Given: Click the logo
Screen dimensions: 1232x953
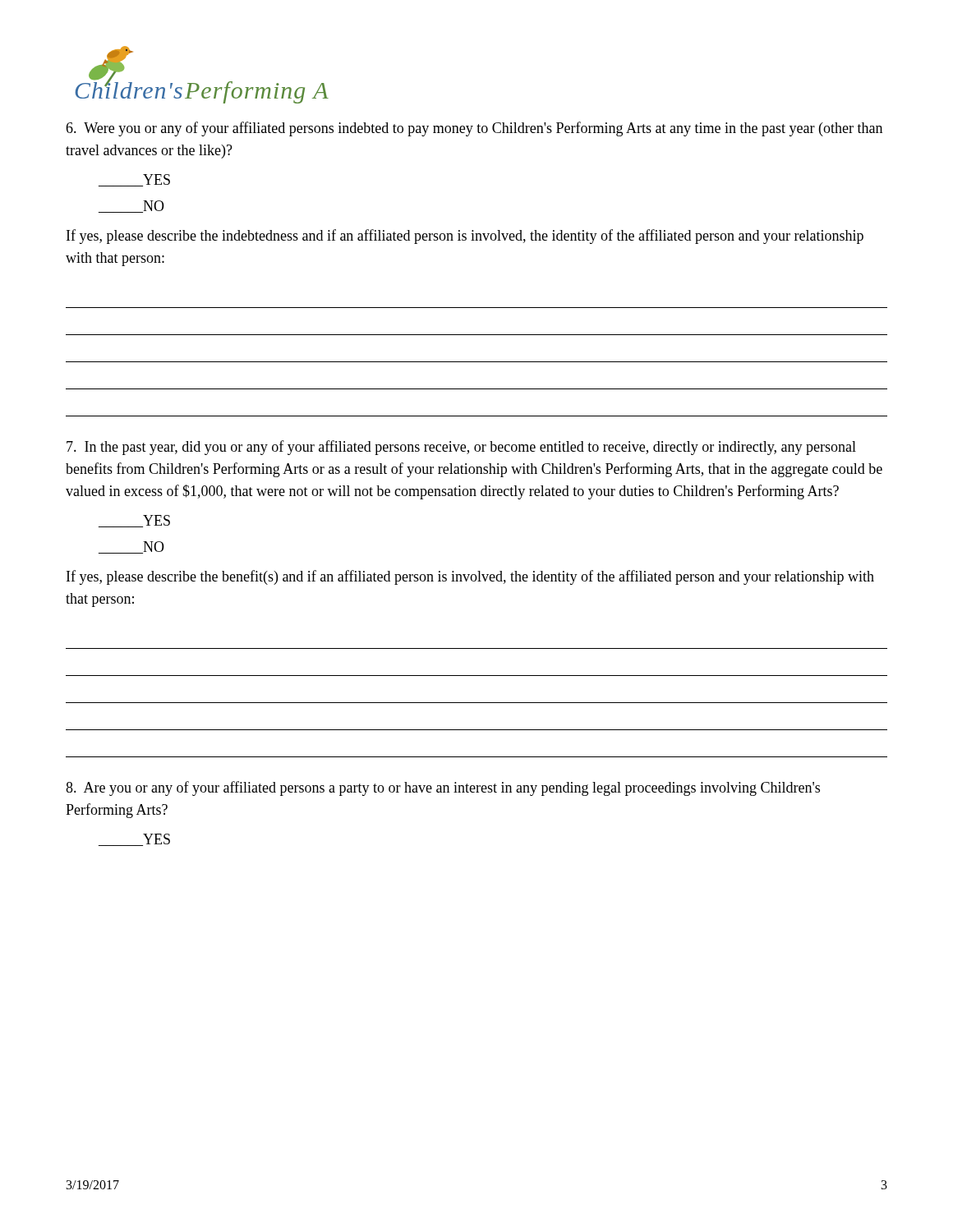Looking at the screenshot, I should (476, 74).
